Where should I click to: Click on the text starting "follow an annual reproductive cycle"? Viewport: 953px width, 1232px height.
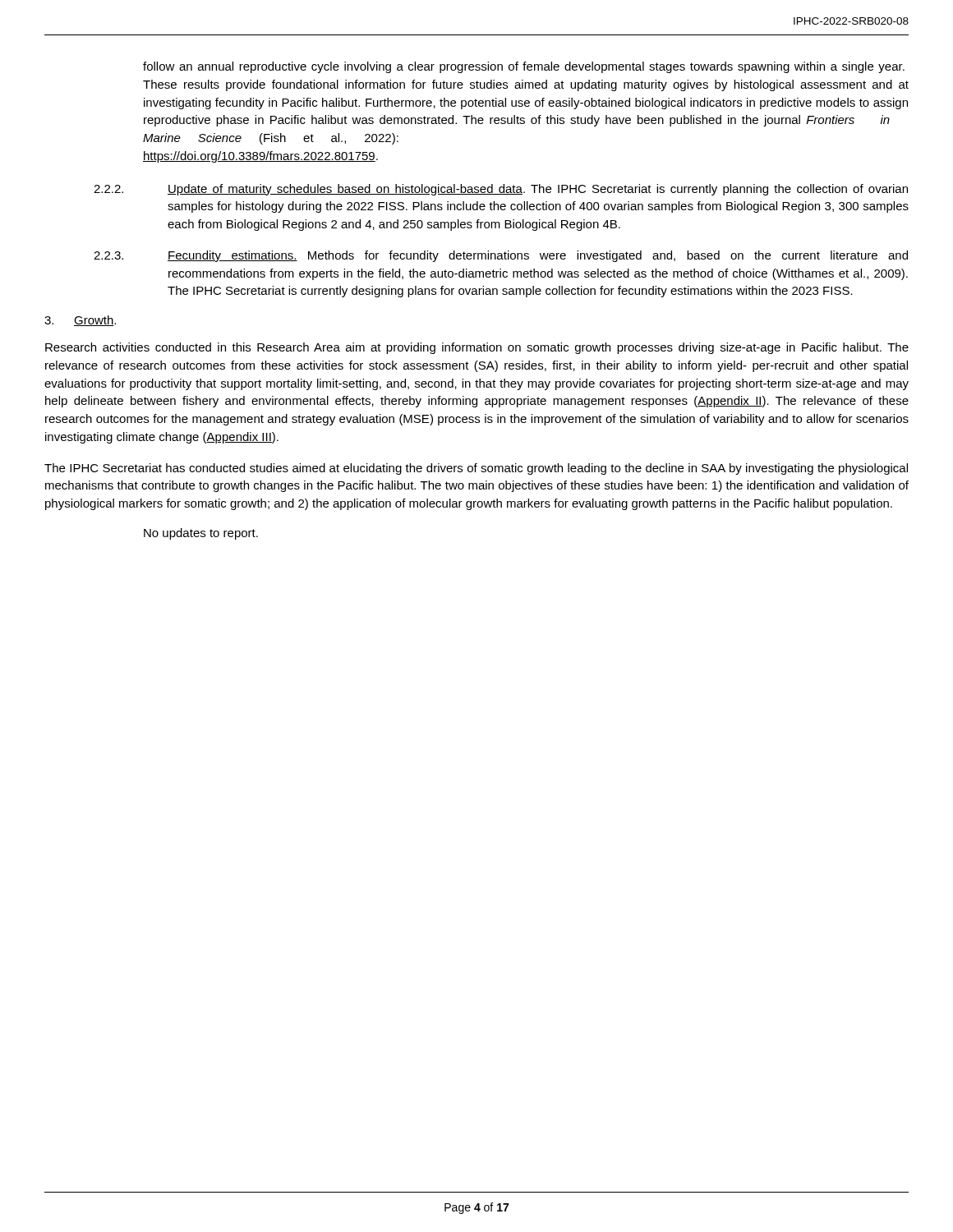pyautogui.click(x=526, y=111)
